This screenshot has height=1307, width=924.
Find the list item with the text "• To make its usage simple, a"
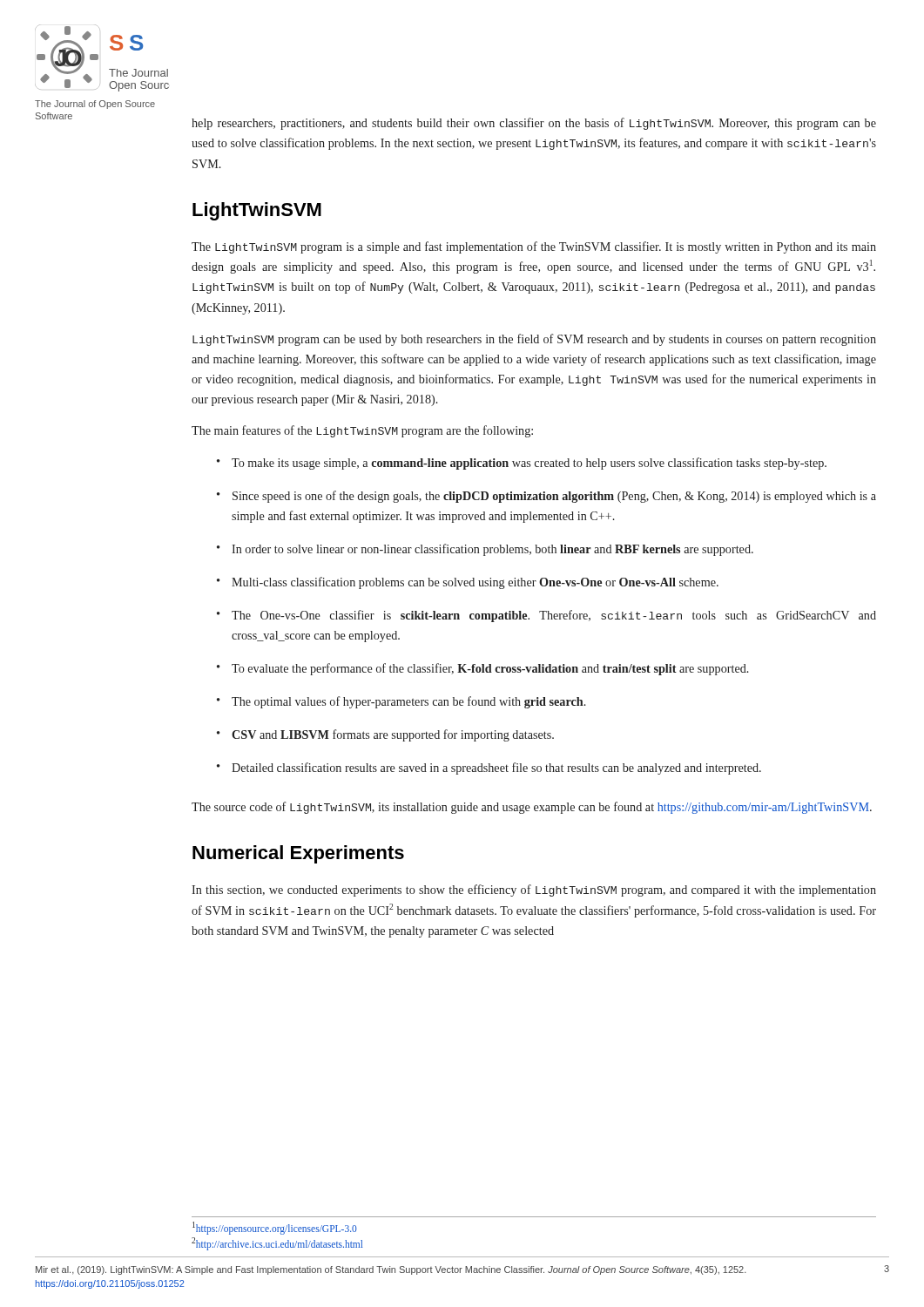coord(522,463)
